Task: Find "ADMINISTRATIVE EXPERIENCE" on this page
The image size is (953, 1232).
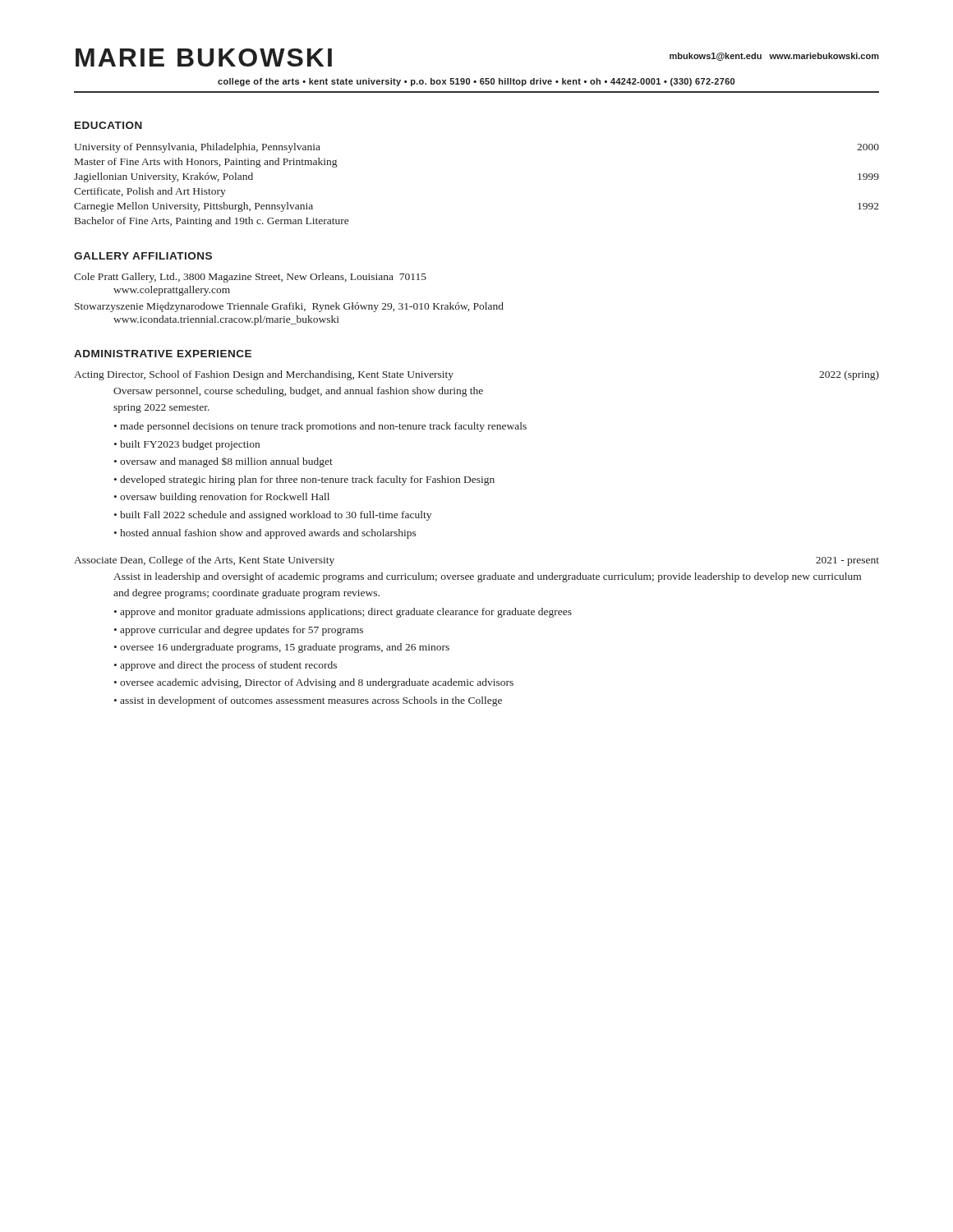Action: tap(163, 354)
